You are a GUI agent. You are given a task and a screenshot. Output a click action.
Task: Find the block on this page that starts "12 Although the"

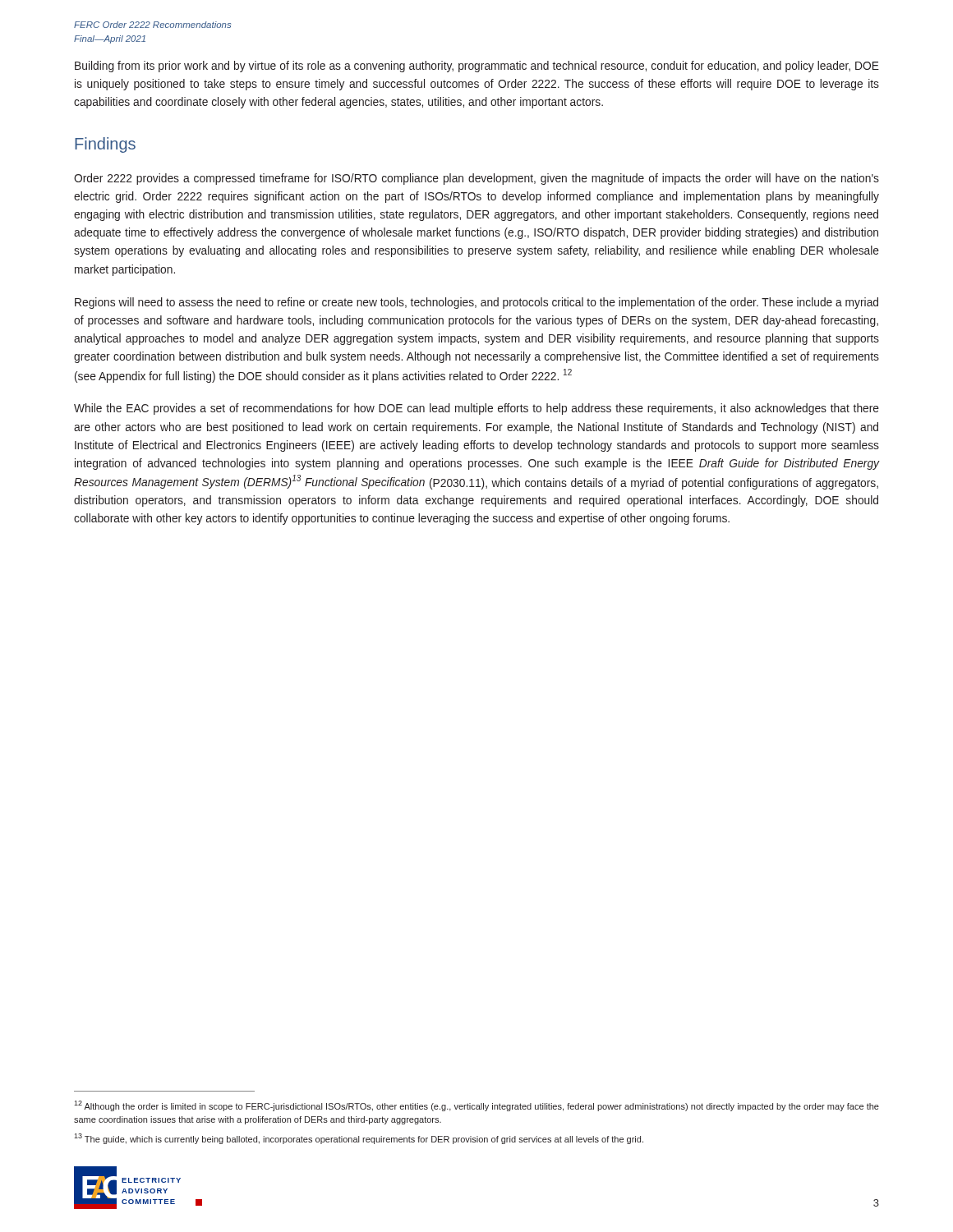coord(476,1112)
